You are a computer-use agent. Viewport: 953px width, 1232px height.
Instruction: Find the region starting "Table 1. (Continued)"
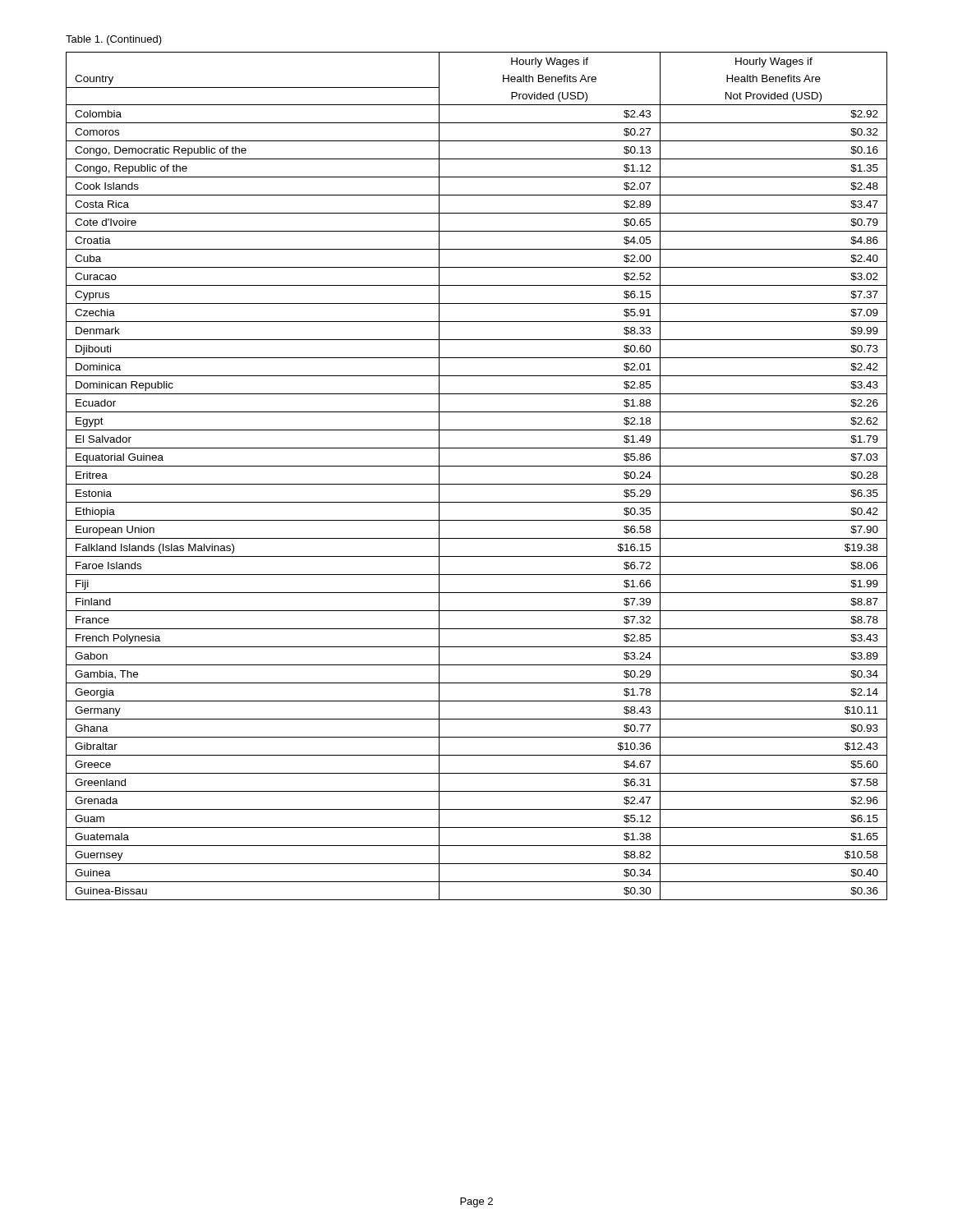click(114, 39)
